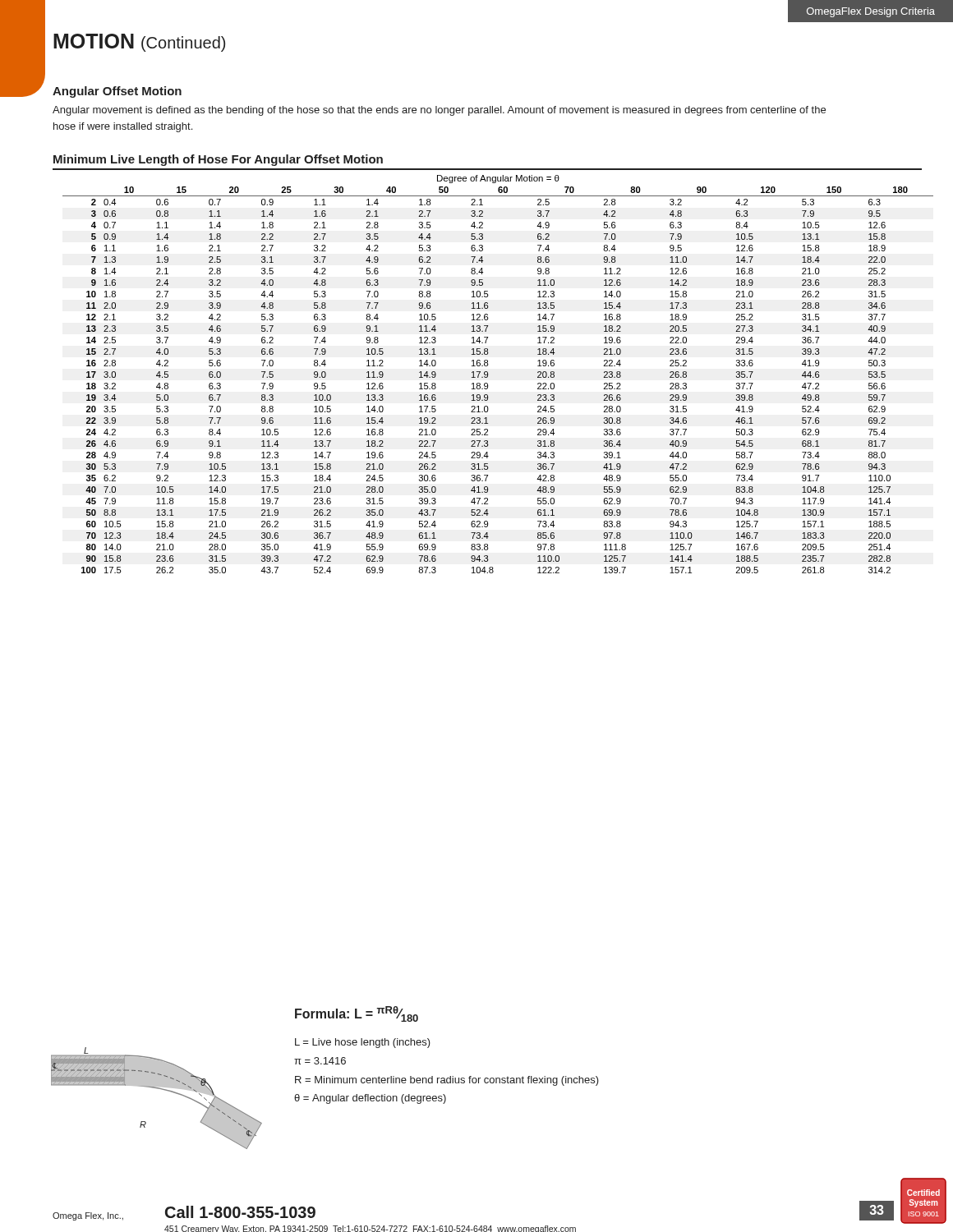Point to the region starting "MOTION (Continued)"
This screenshot has height=1232, width=953.
point(139,41)
